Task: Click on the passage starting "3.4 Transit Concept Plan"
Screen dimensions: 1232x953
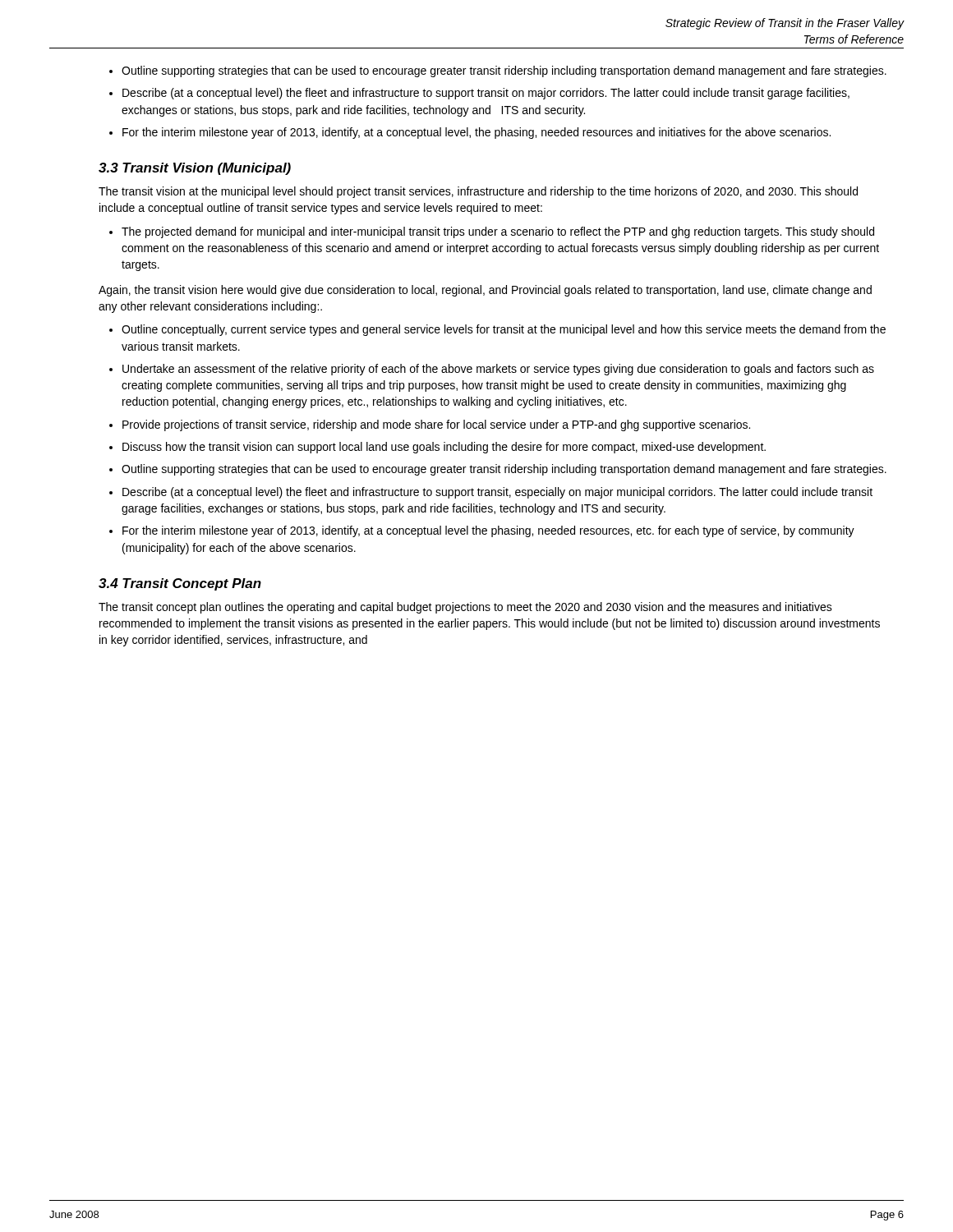Action: tap(180, 583)
